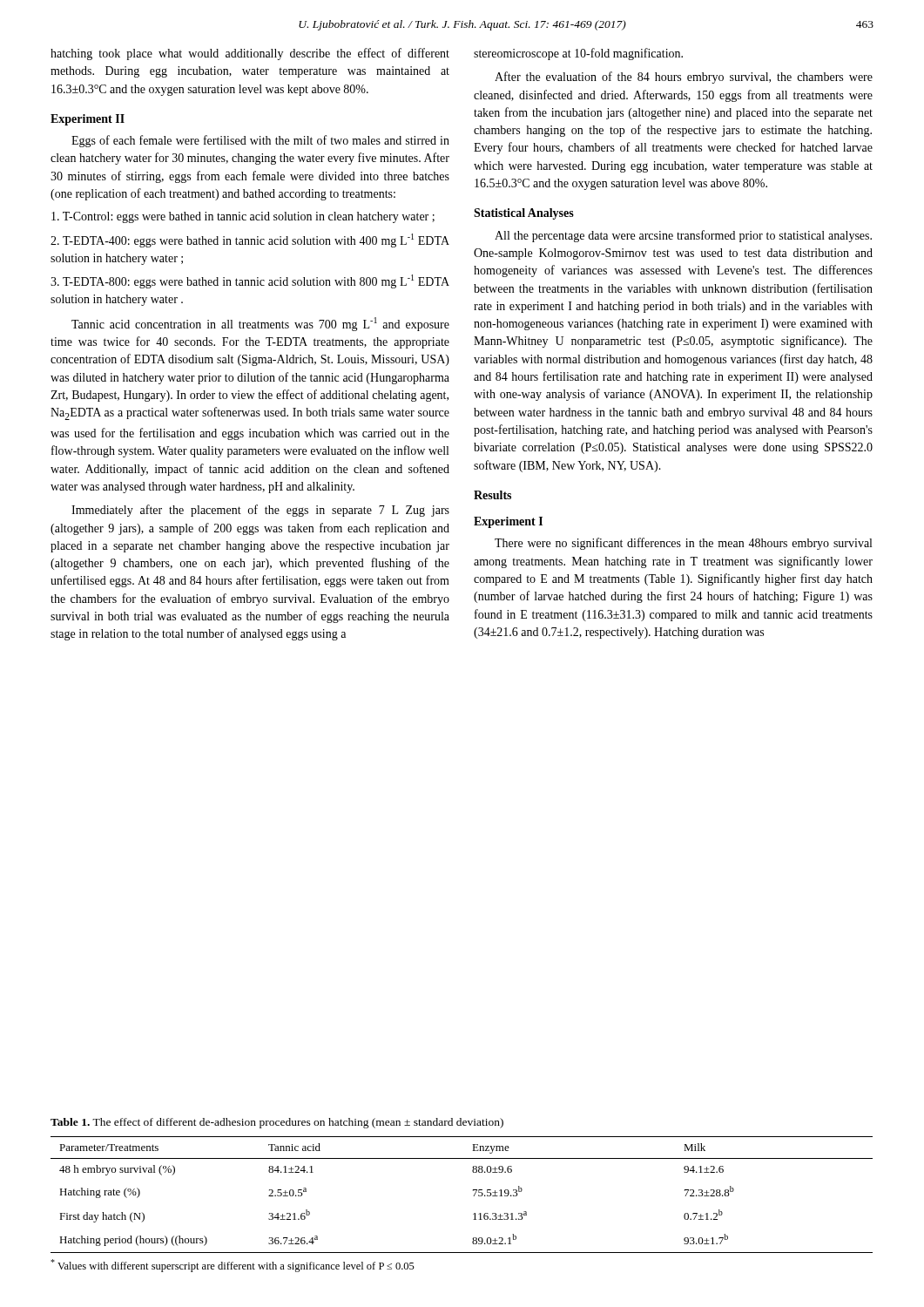Click where it says "Experiment I"
Viewport: 924px width, 1307px height.
coord(508,522)
